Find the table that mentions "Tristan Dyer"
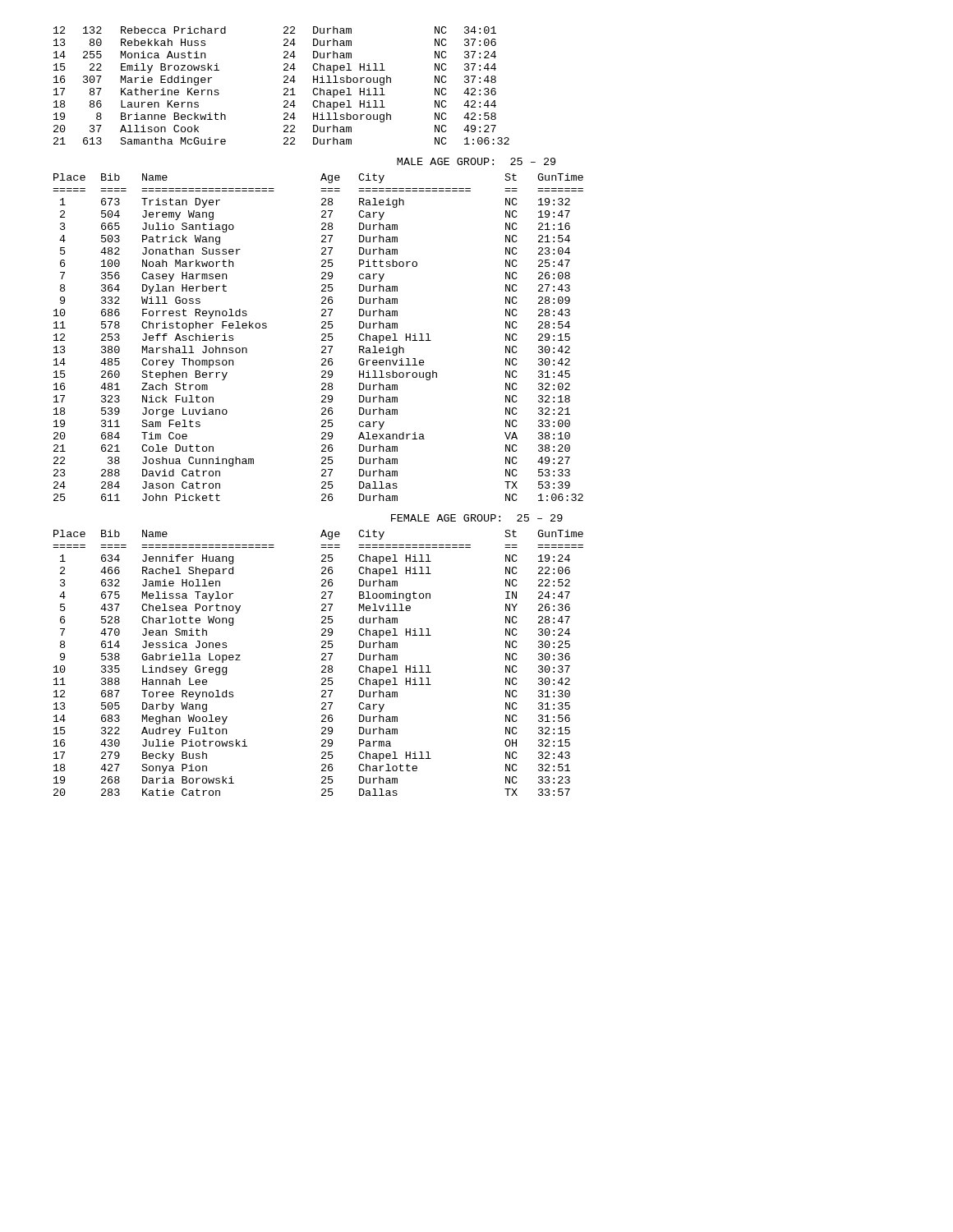The width and height of the screenshot is (953, 1232). tap(476, 338)
